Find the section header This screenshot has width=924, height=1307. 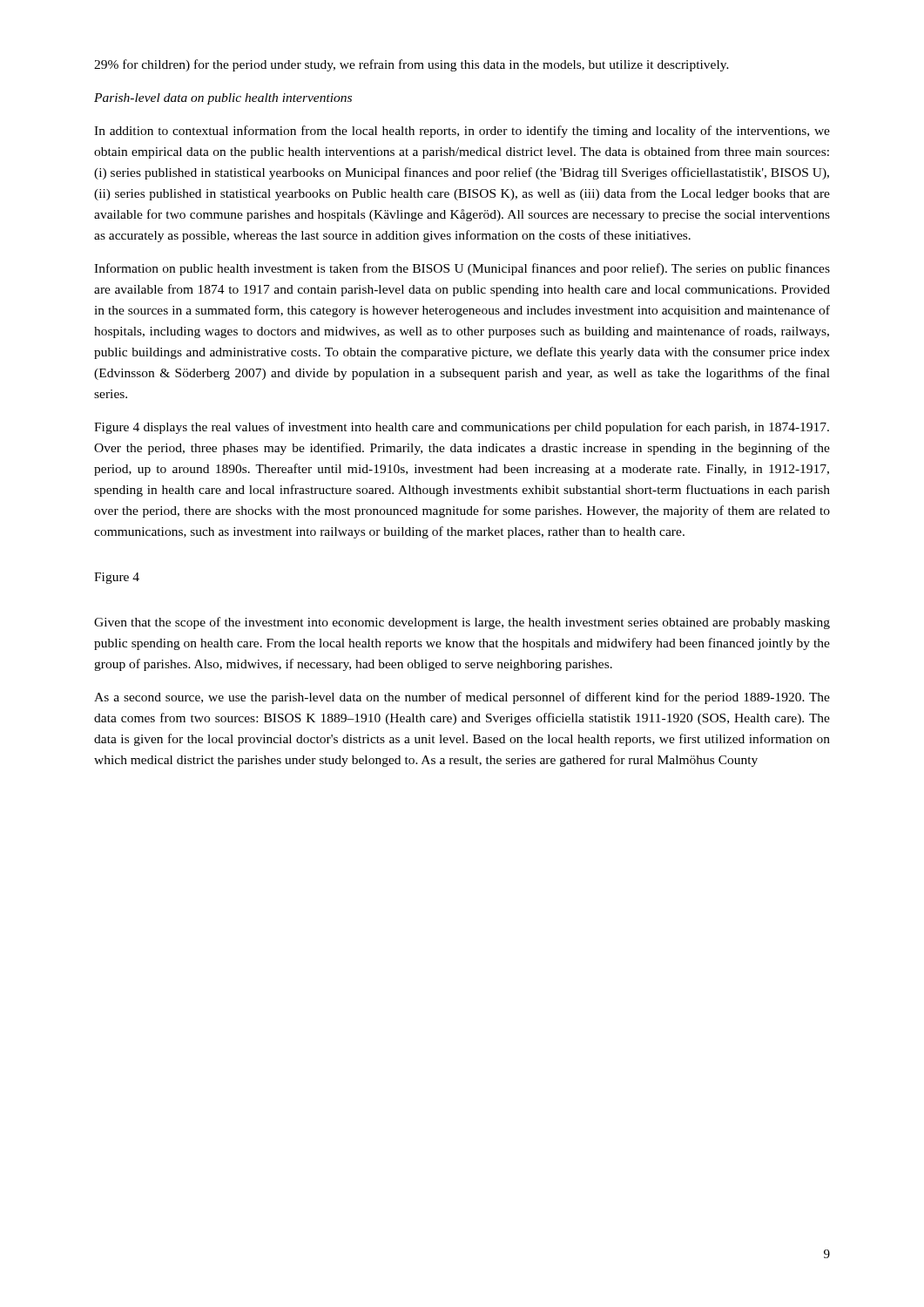click(462, 98)
